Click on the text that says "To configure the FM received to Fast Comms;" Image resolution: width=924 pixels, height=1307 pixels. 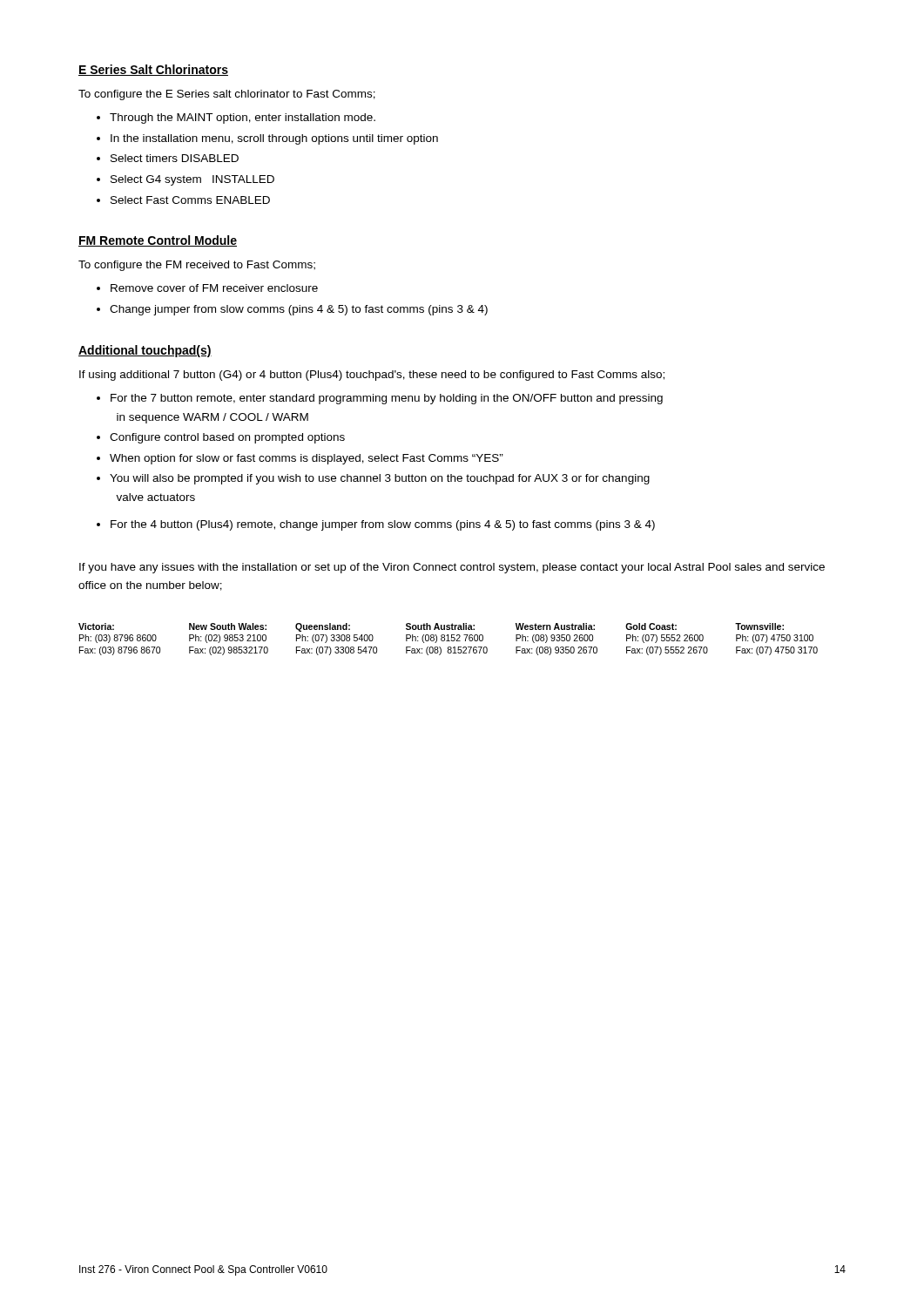(x=197, y=265)
